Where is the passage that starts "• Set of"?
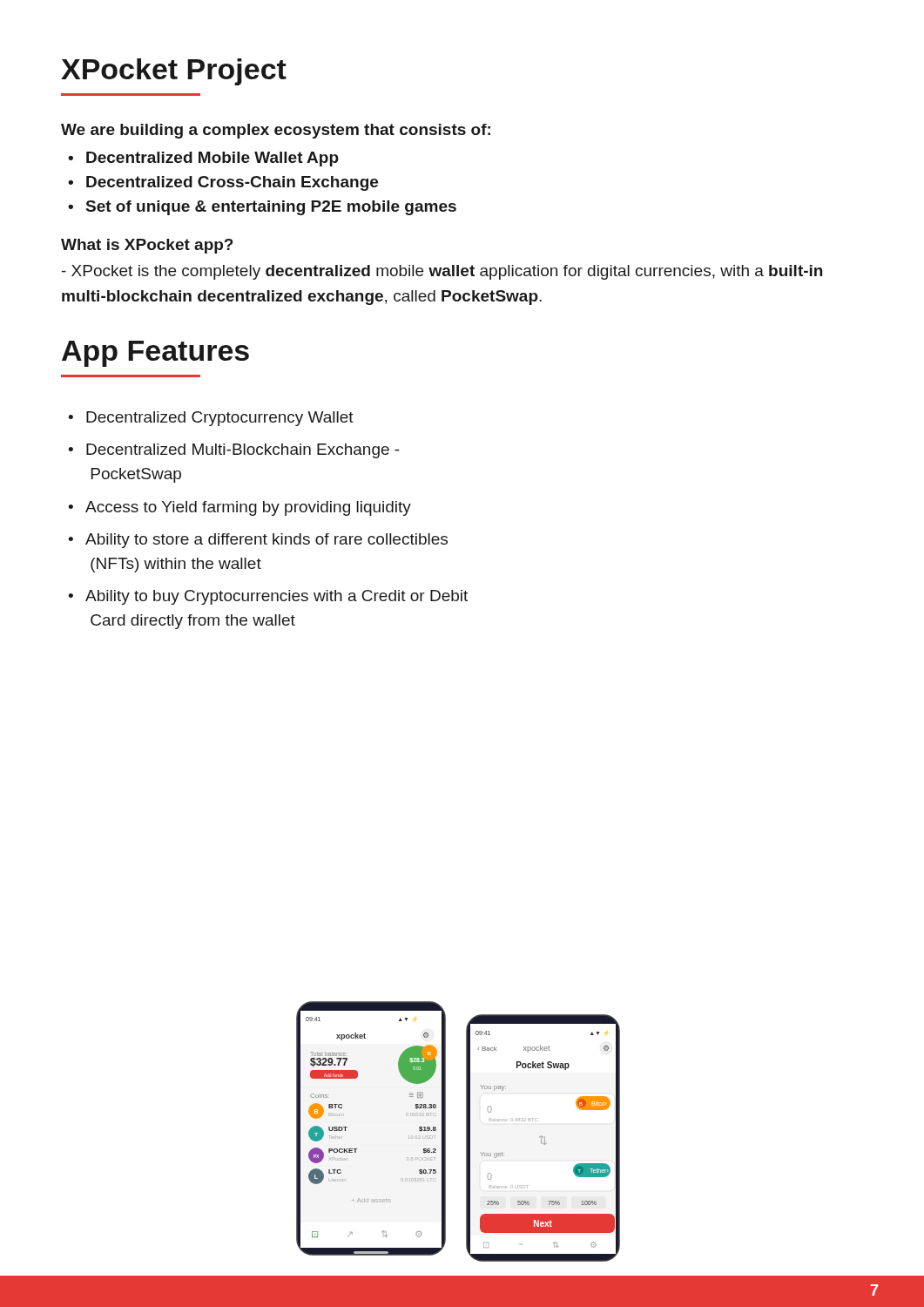 pyautogui.click(x=262, y=207)
